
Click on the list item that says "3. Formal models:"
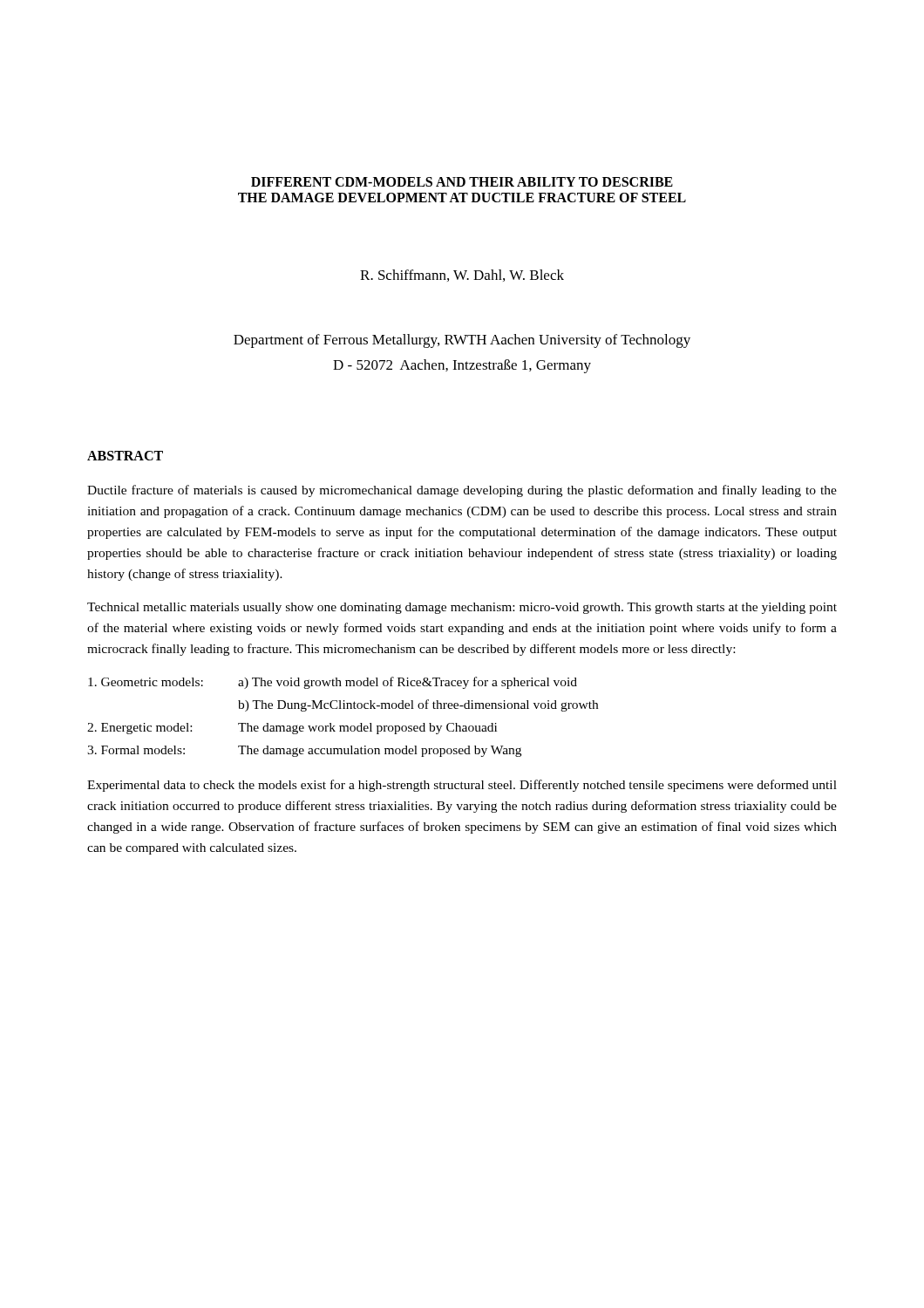pyautogui.click(x=137, y=749)
